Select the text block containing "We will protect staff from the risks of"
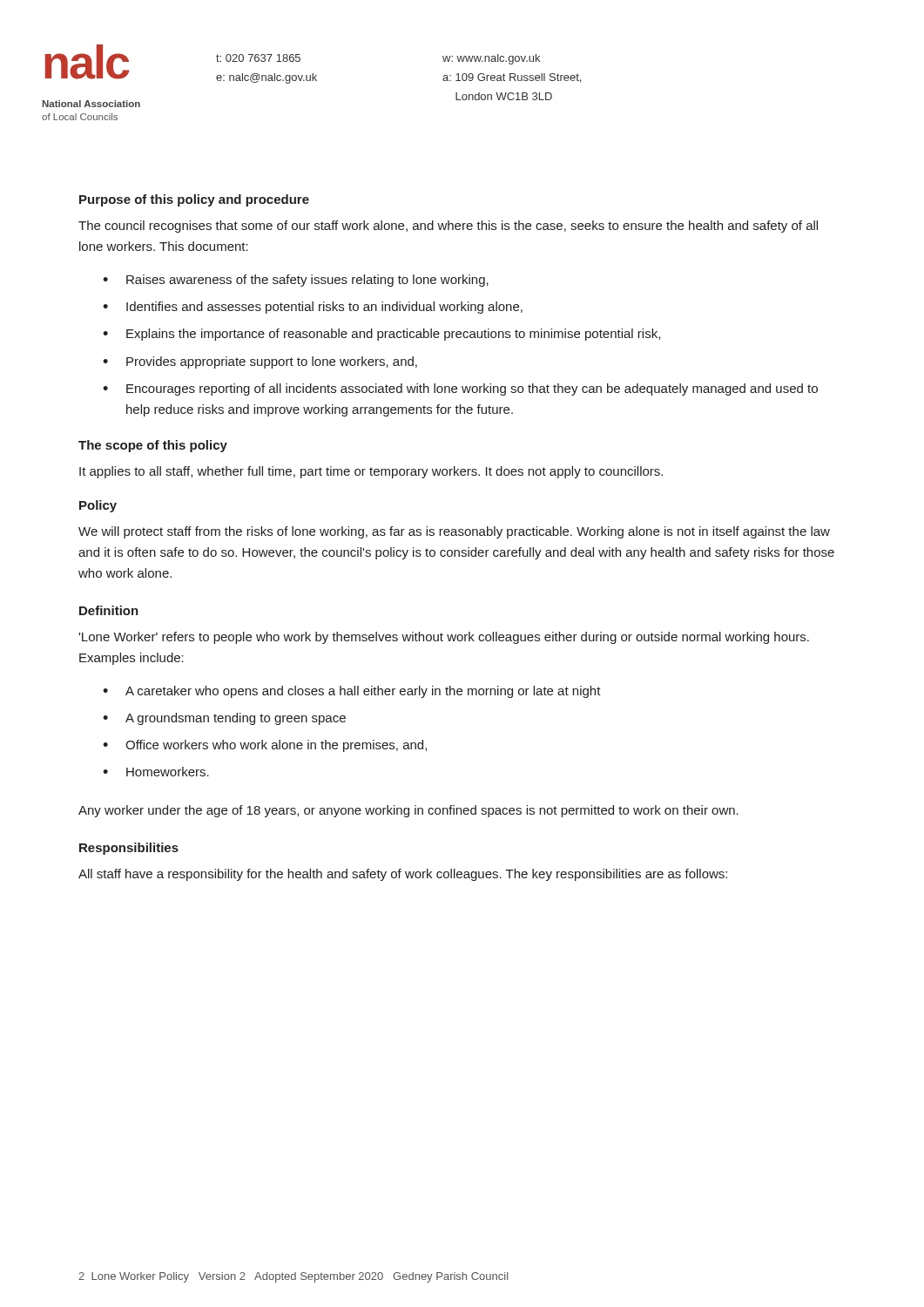924x1307 pixels. pyautogui.click(x=456, y=552)
